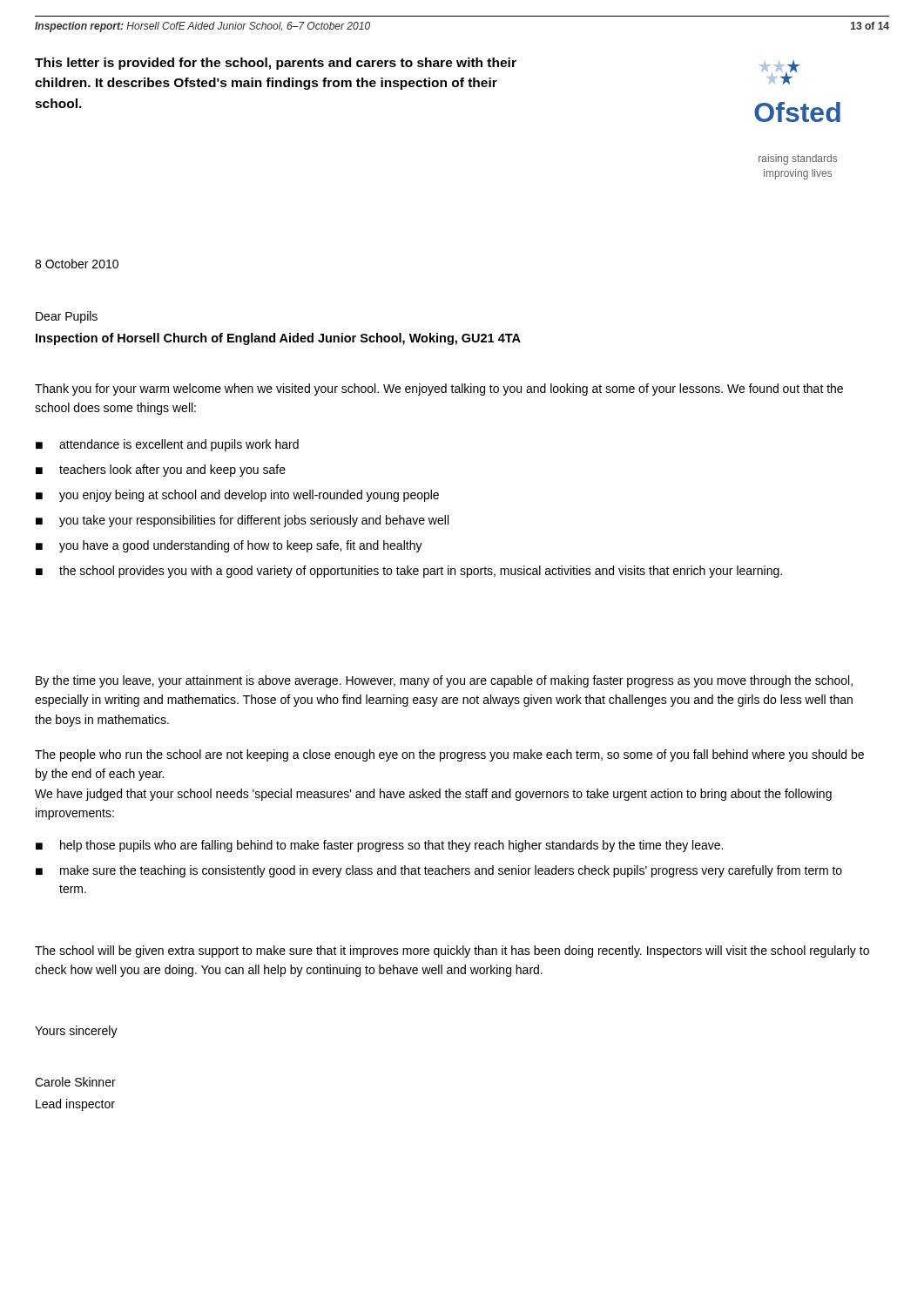Click on the text block containing "The people who run the school"
This screenshot has width=924, height=1307.
pos(450,764)
